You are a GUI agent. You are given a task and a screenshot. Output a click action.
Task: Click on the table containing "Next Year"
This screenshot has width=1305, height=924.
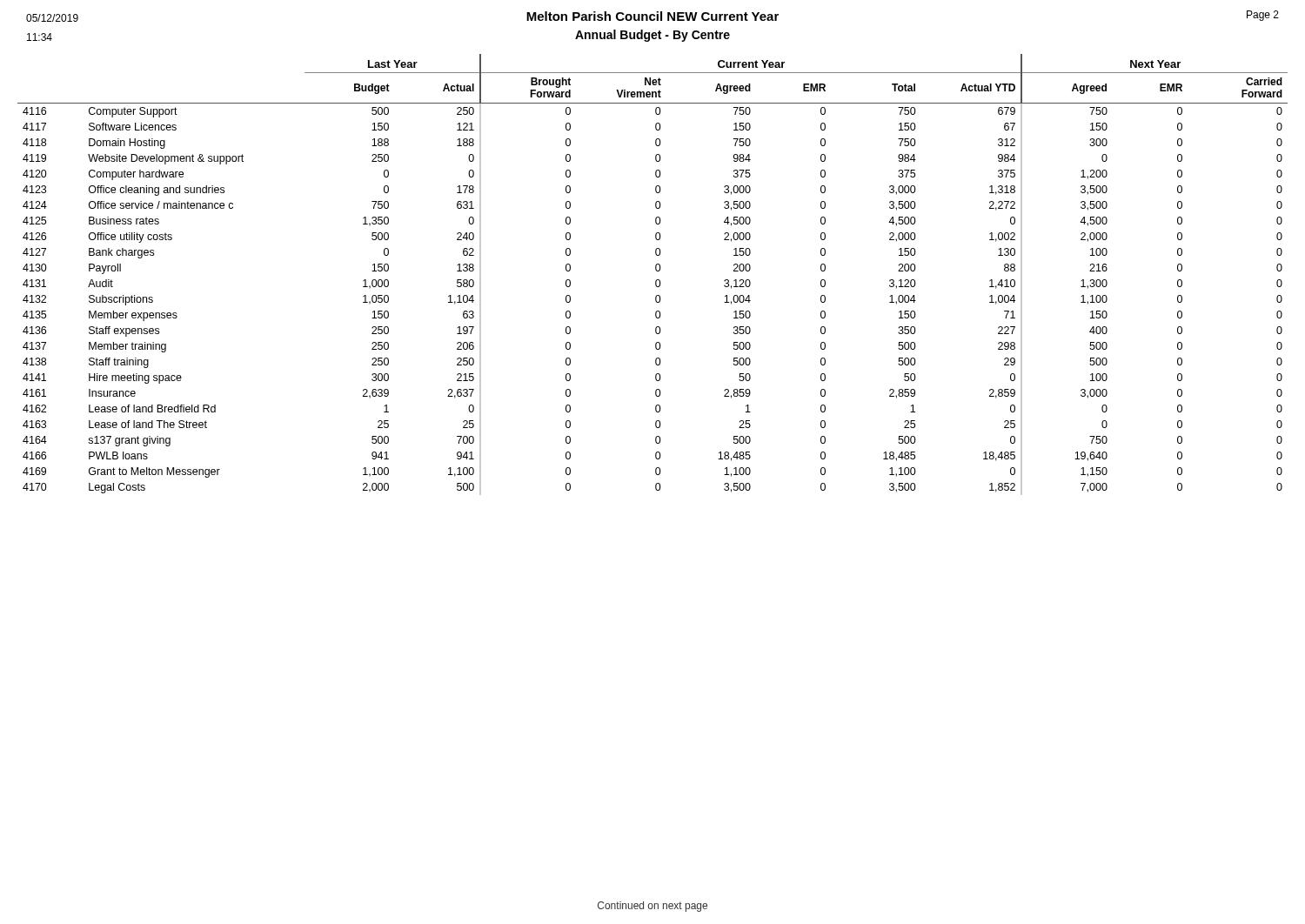click(652, 275)
